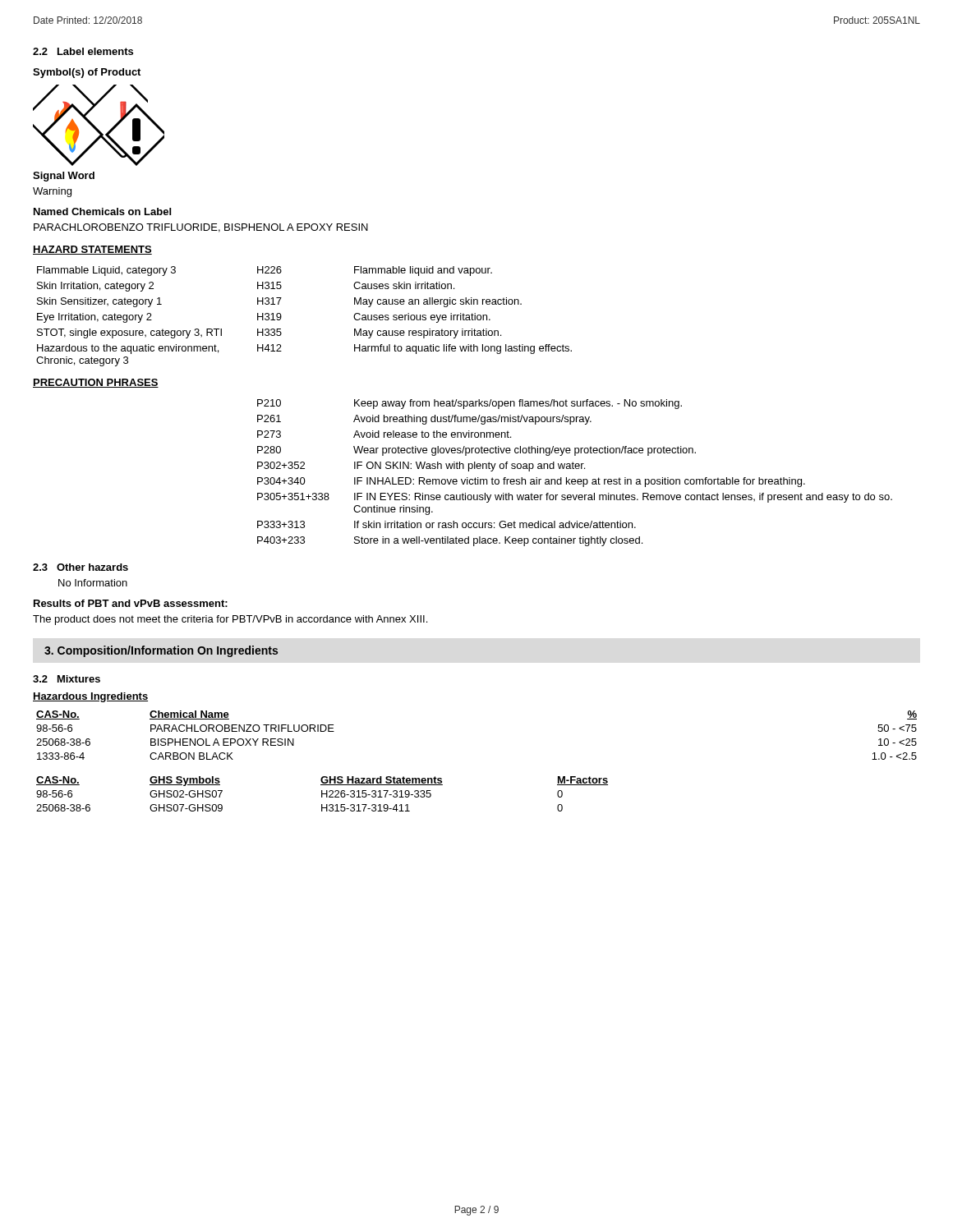This screenshot has height=1232, width=953.
Task: Navigate to the text starting "No Information"
Action: click(92, 583)
